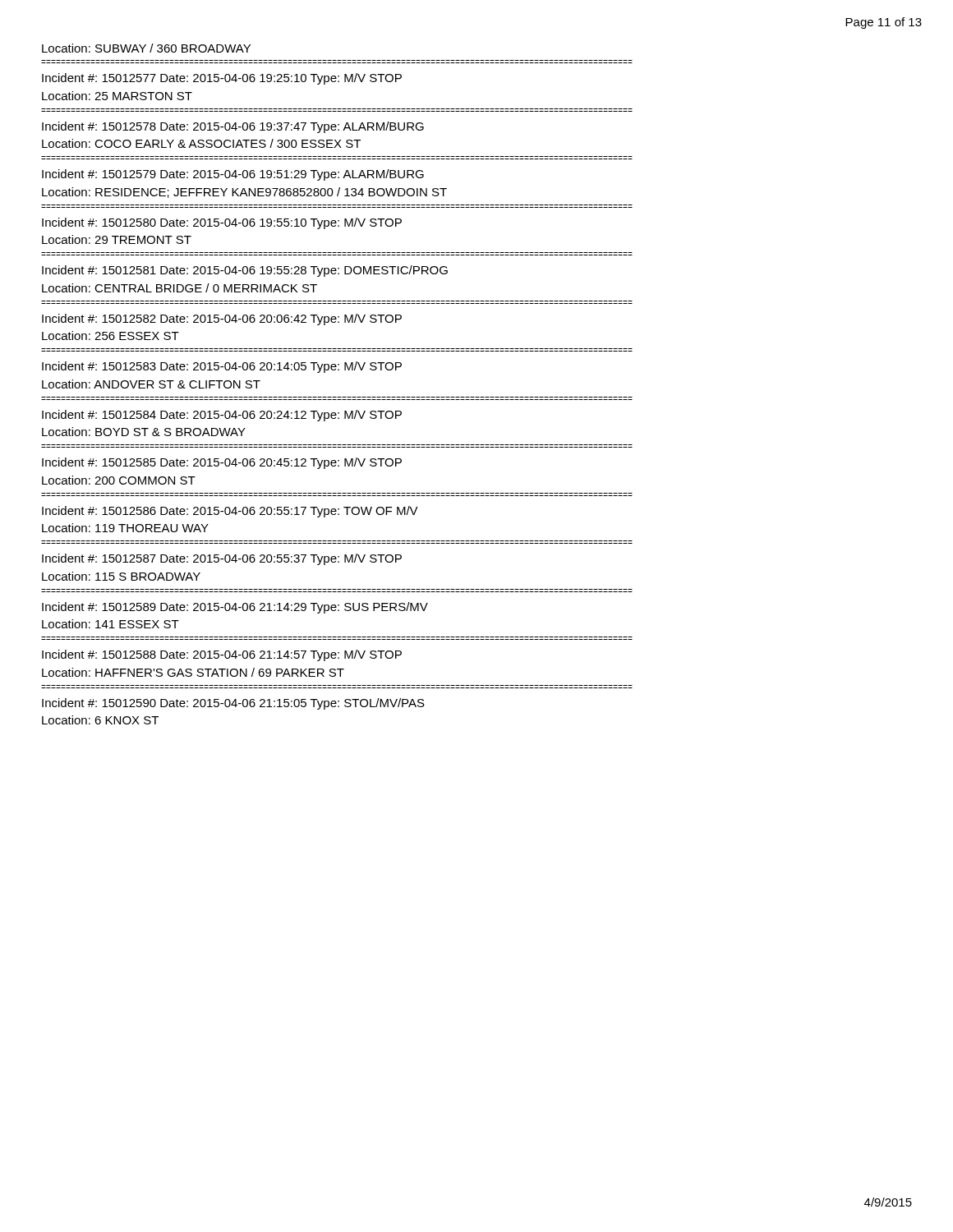Click on the text block containing "Incident #: 15012577 Date:"
The image size is (953, 1232).
222,79
